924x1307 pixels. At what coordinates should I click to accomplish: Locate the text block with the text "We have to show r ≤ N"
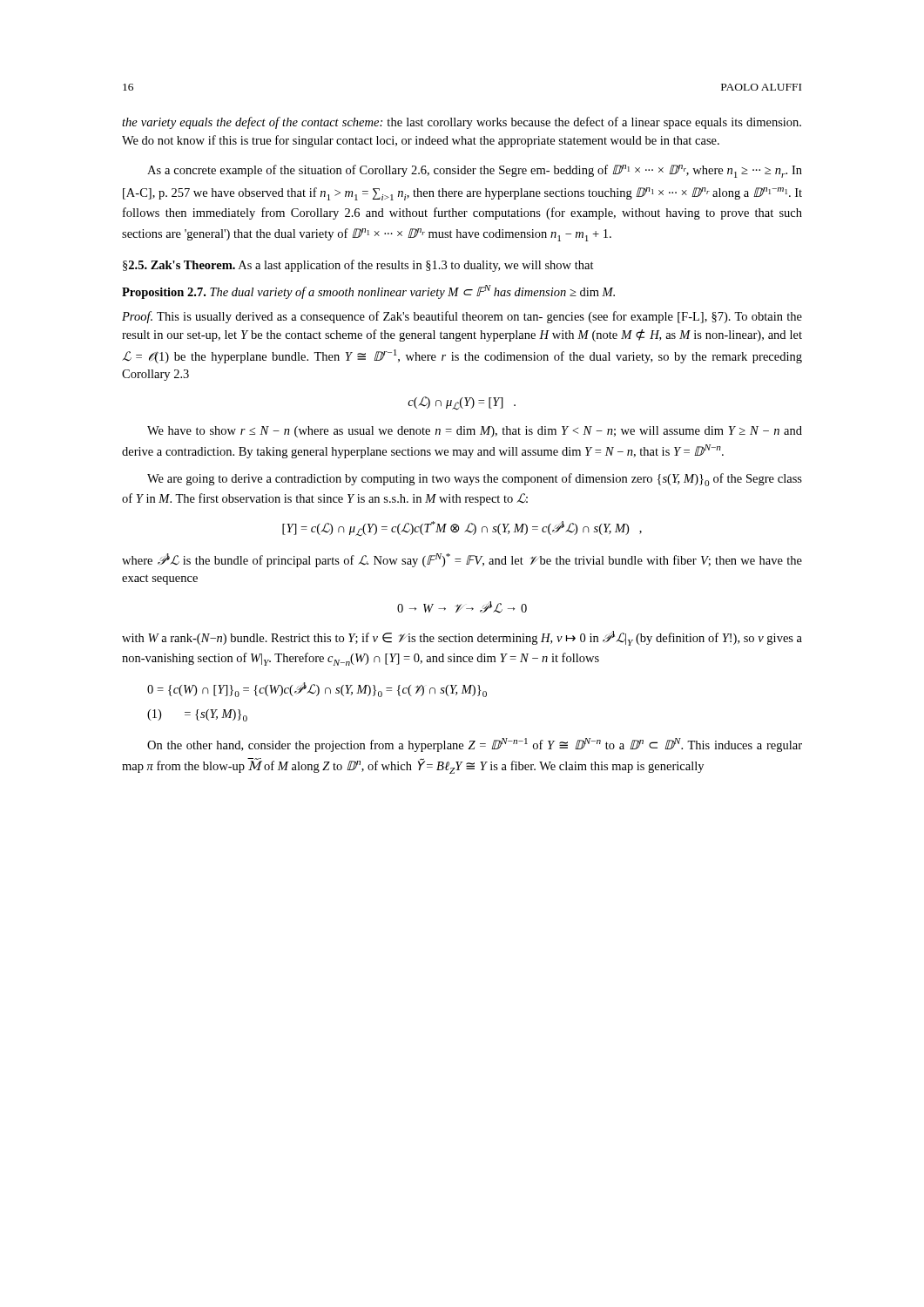[x=462, y=441]
